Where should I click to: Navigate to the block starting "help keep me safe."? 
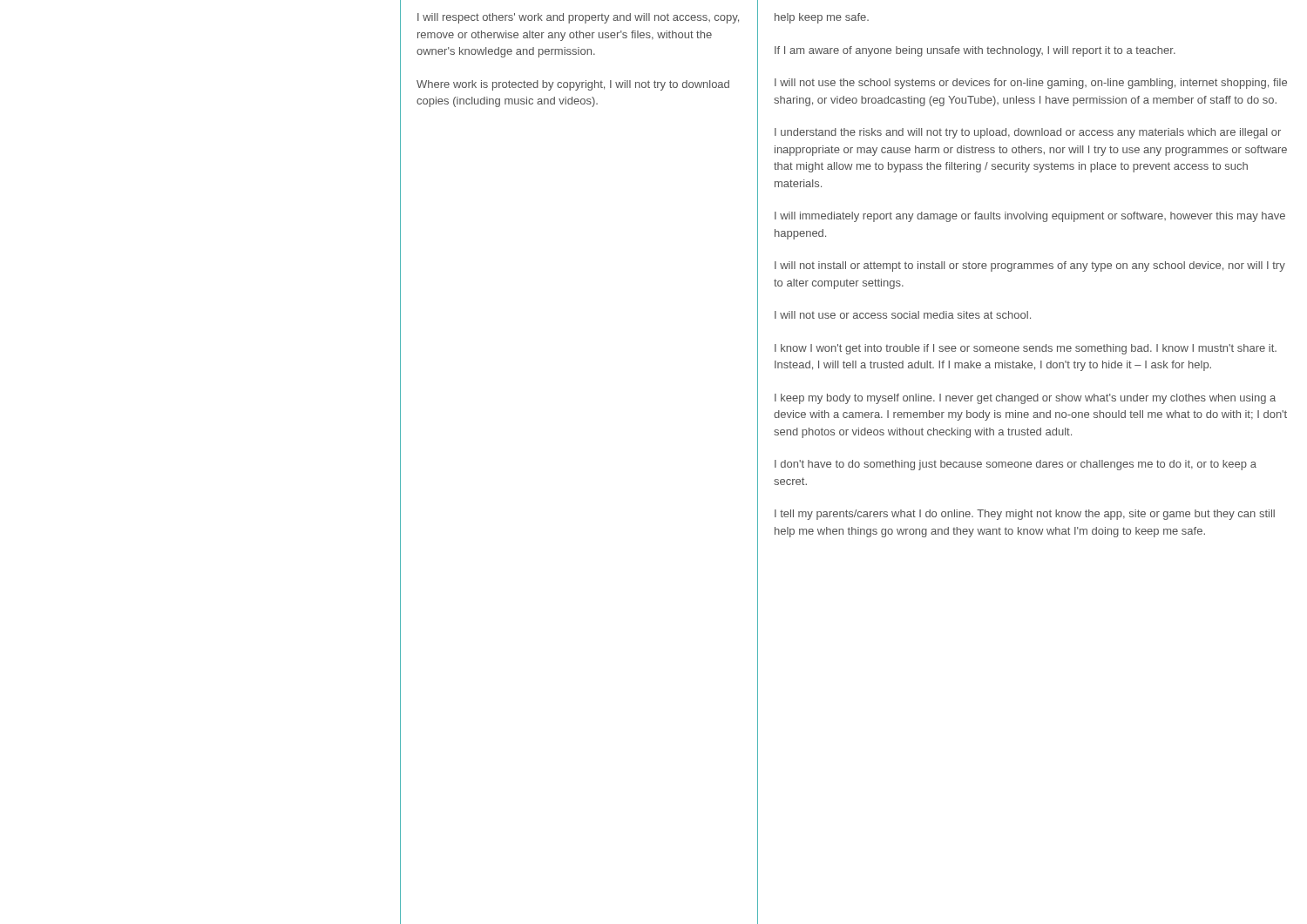pyautogui.click(x=822, y=17)
